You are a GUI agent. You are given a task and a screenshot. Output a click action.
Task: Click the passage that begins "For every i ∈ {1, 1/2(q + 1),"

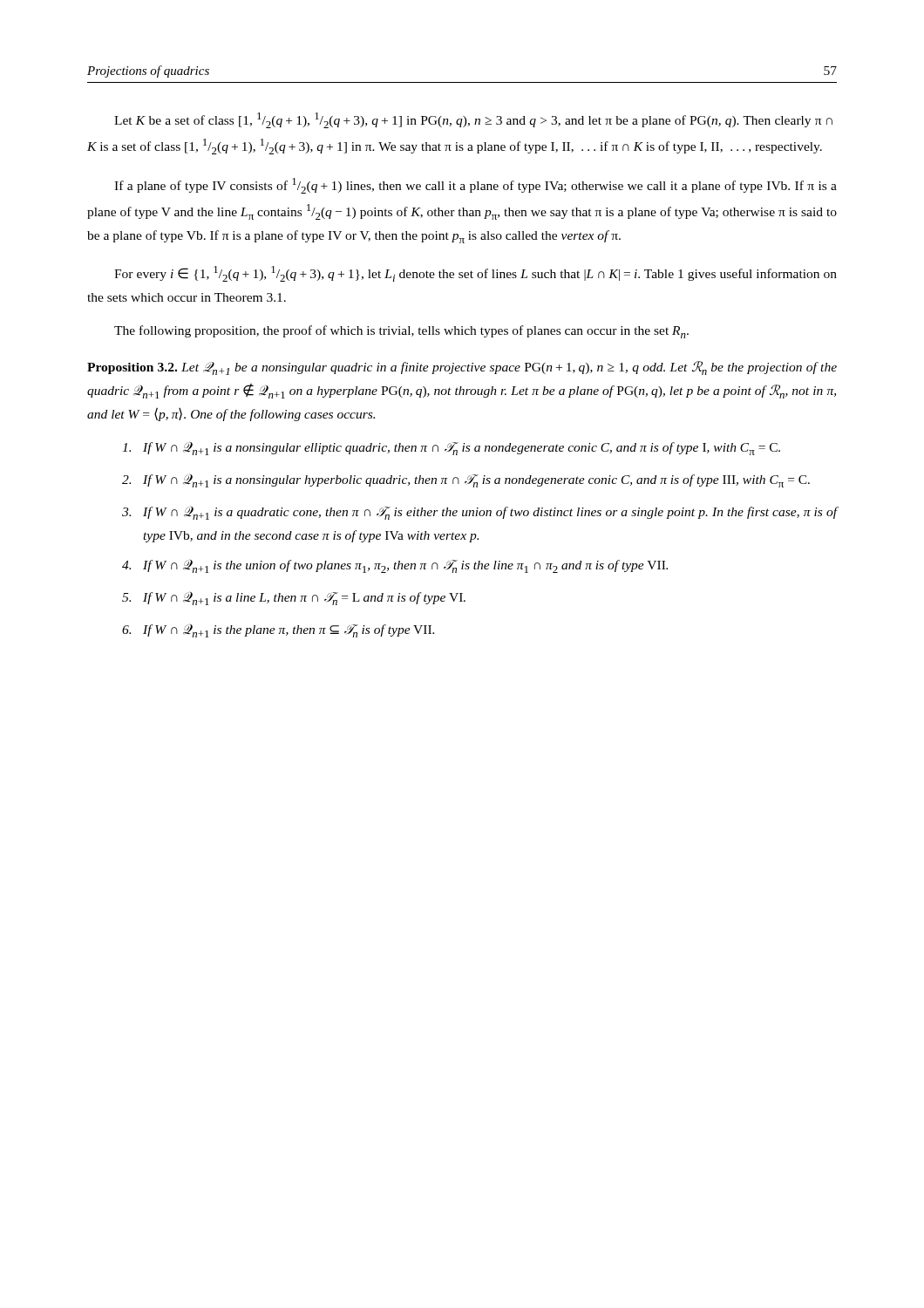(x=462, y=284)
